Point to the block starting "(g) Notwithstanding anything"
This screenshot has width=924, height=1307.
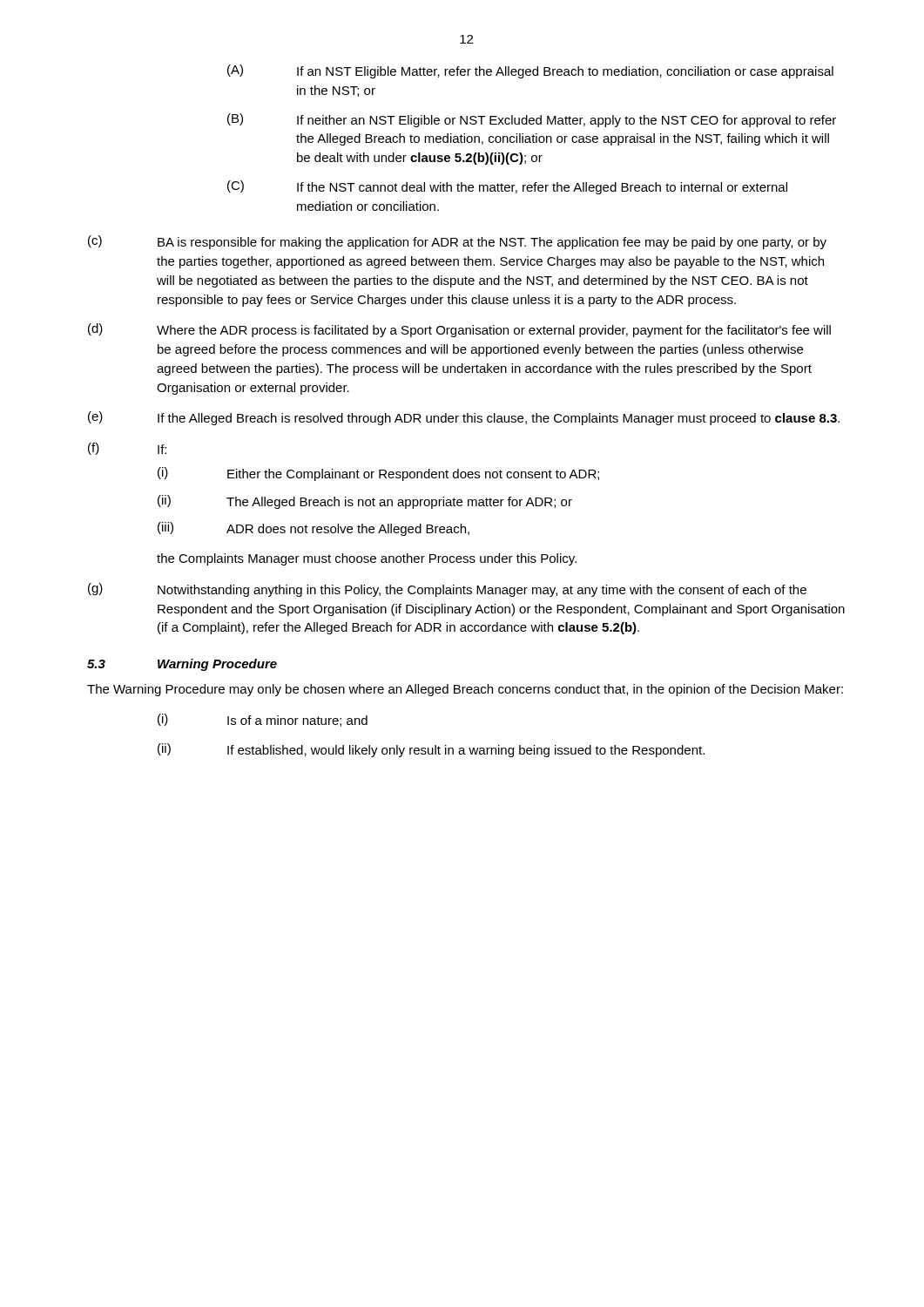tap(466, 608)
